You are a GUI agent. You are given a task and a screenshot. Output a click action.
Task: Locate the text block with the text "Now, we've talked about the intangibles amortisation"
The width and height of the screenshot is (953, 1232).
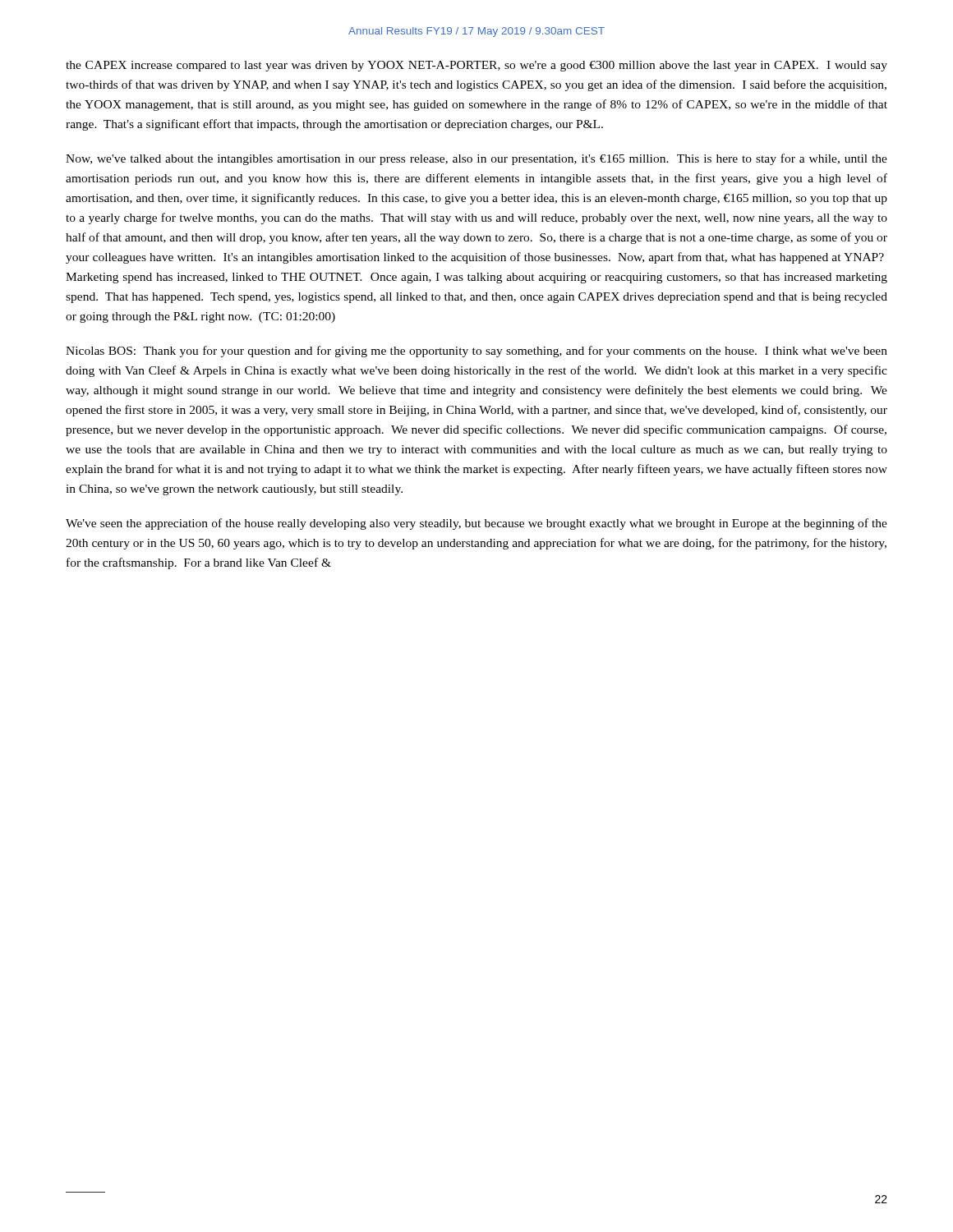pyautogui.click(x=476, y=237)
